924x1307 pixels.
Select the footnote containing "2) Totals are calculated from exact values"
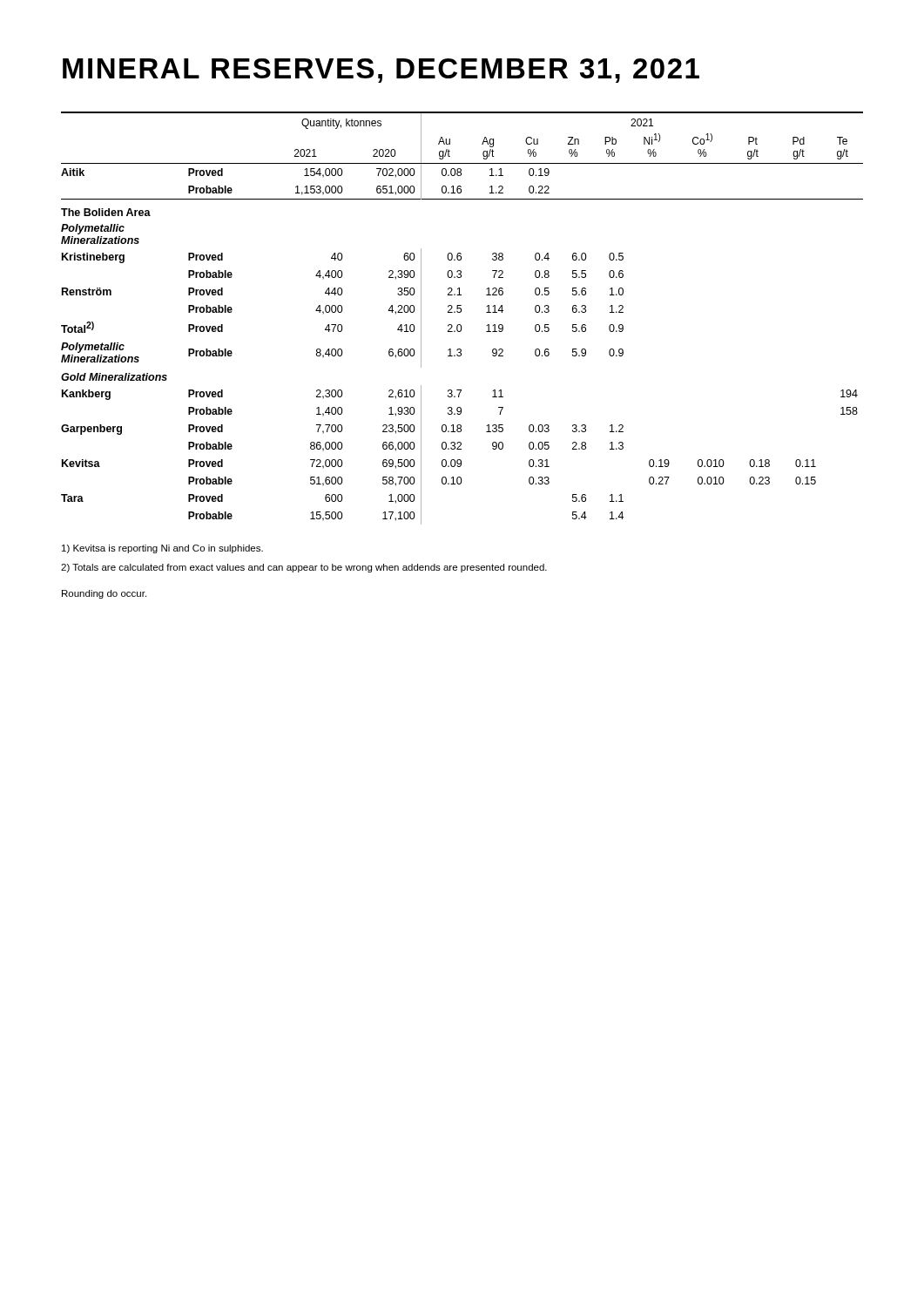tap(304, 567)
